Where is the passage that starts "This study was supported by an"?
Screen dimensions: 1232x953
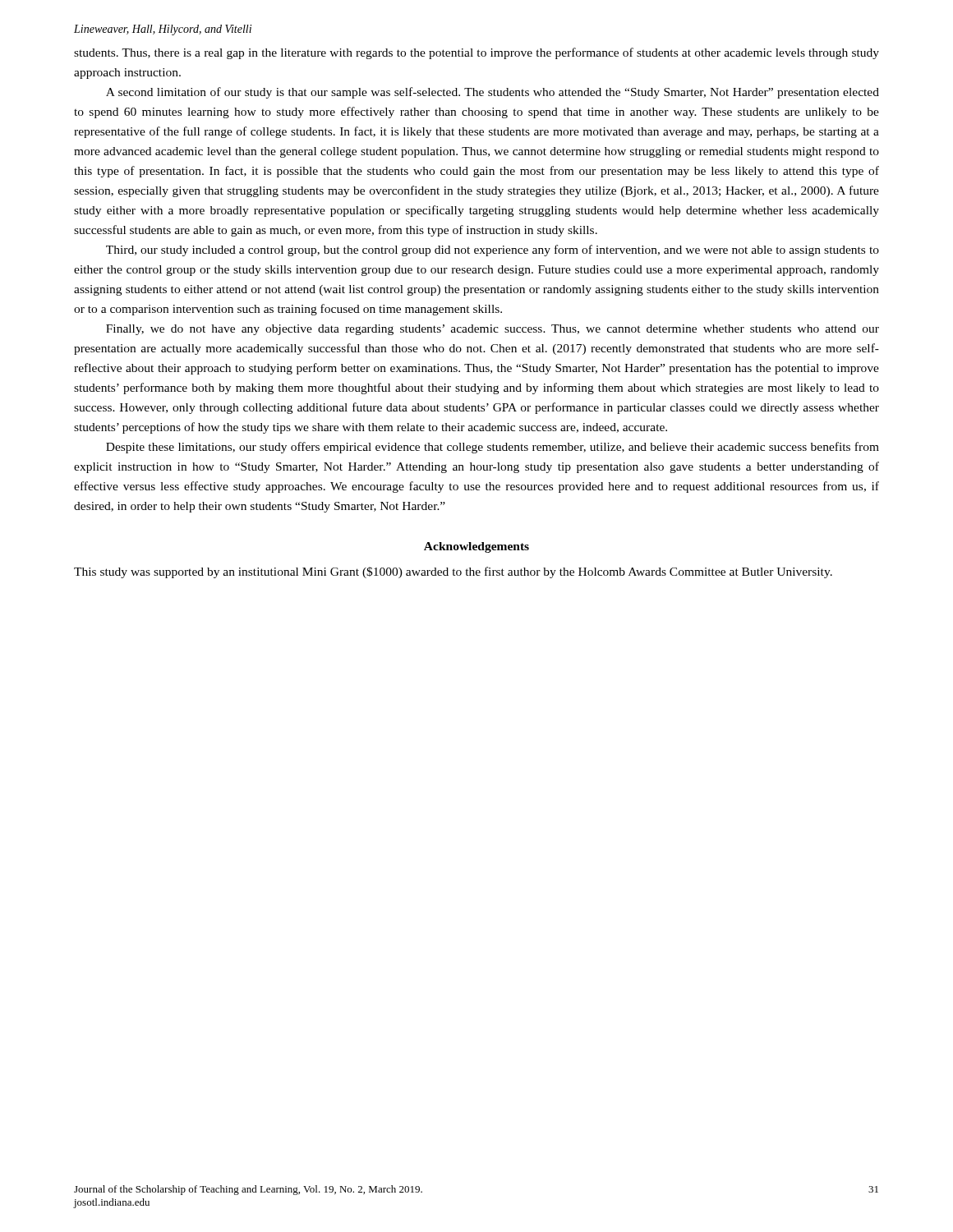pos(476,572)
